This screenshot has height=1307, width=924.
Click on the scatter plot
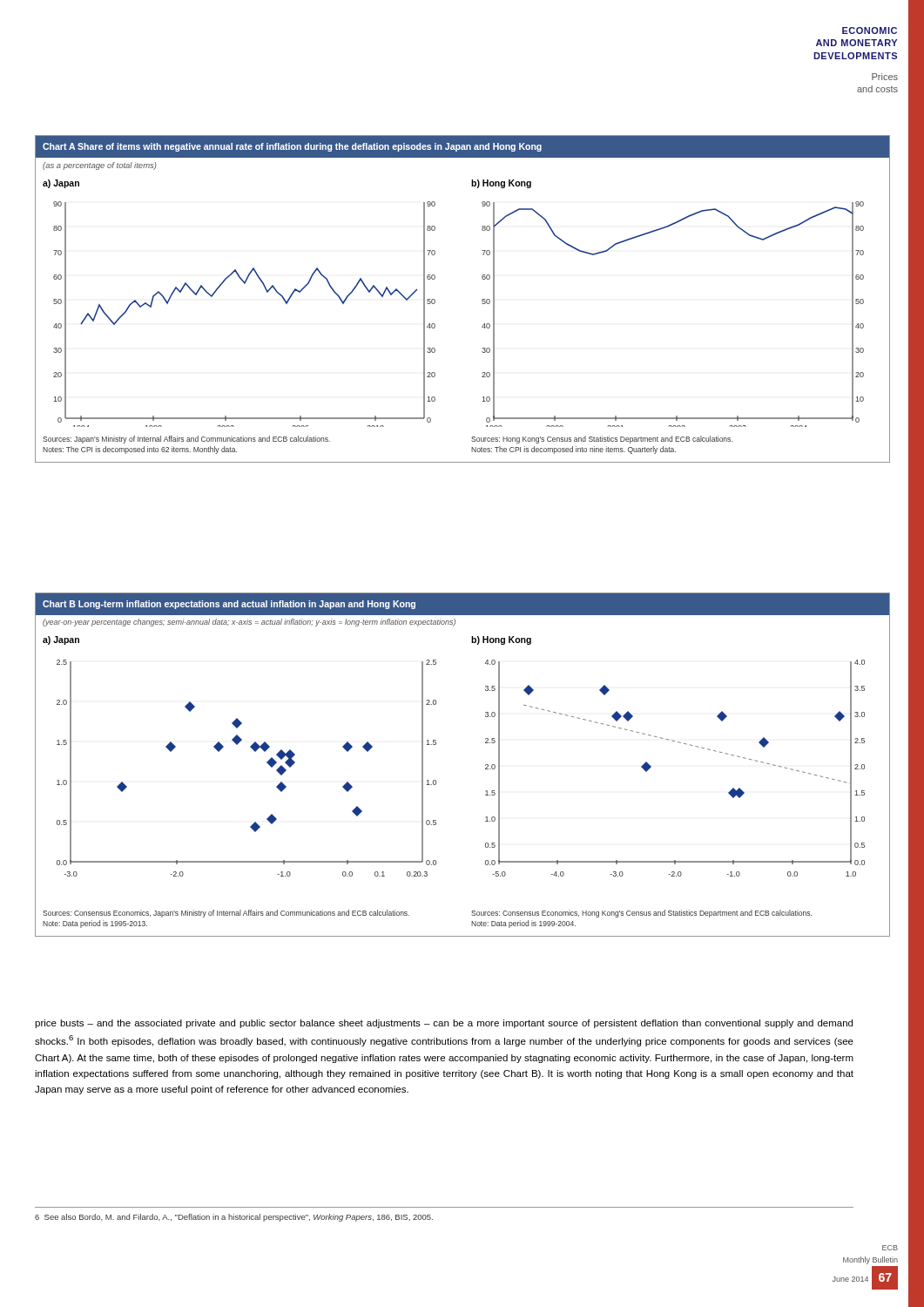pos(462,765)
